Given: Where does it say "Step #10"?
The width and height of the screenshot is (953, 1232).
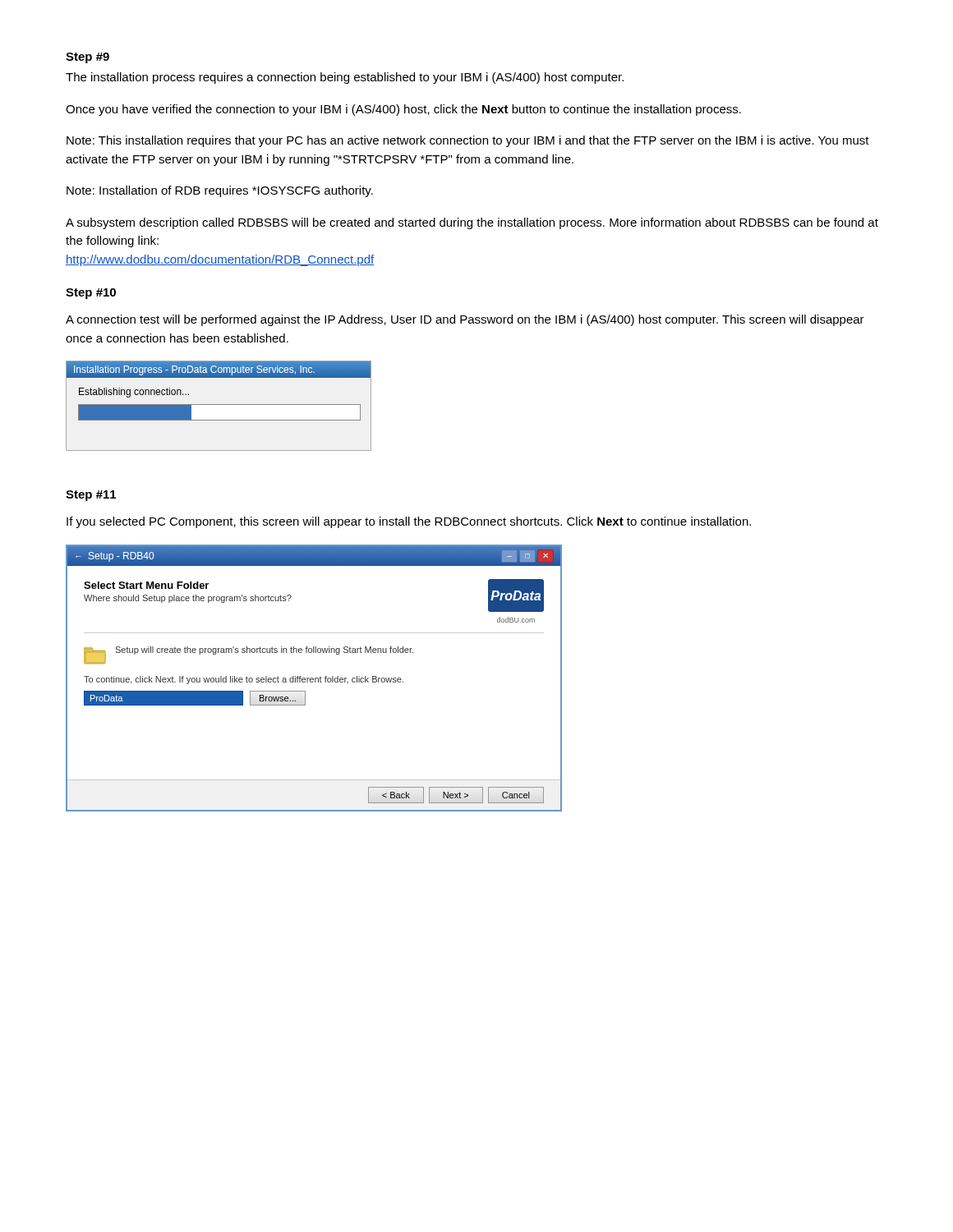Looking at the screenshot, I should [x=91, y=294].
